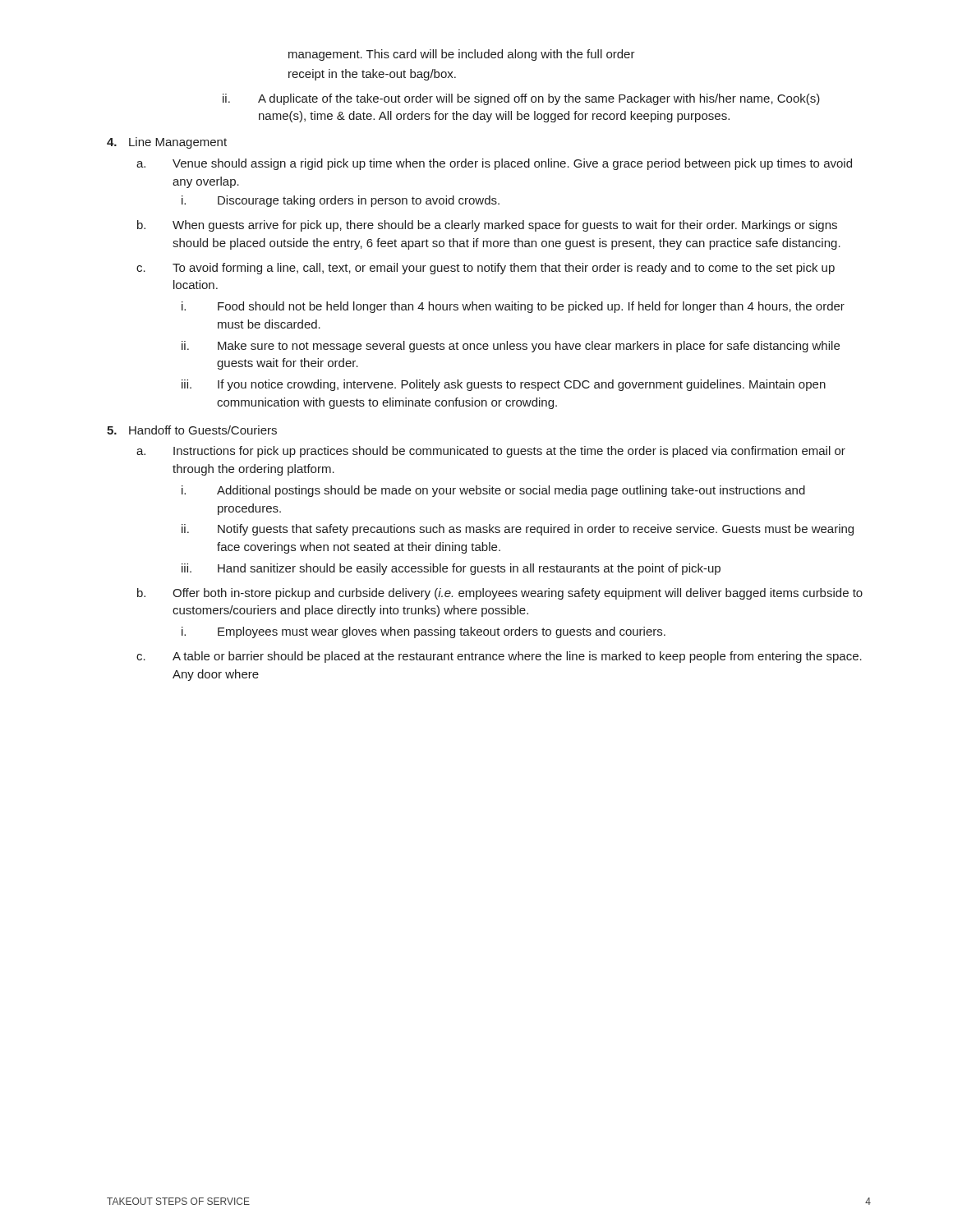Locate the block of text that opens with "b. Offer both in-store pickup and"

[x=504, y=601]
